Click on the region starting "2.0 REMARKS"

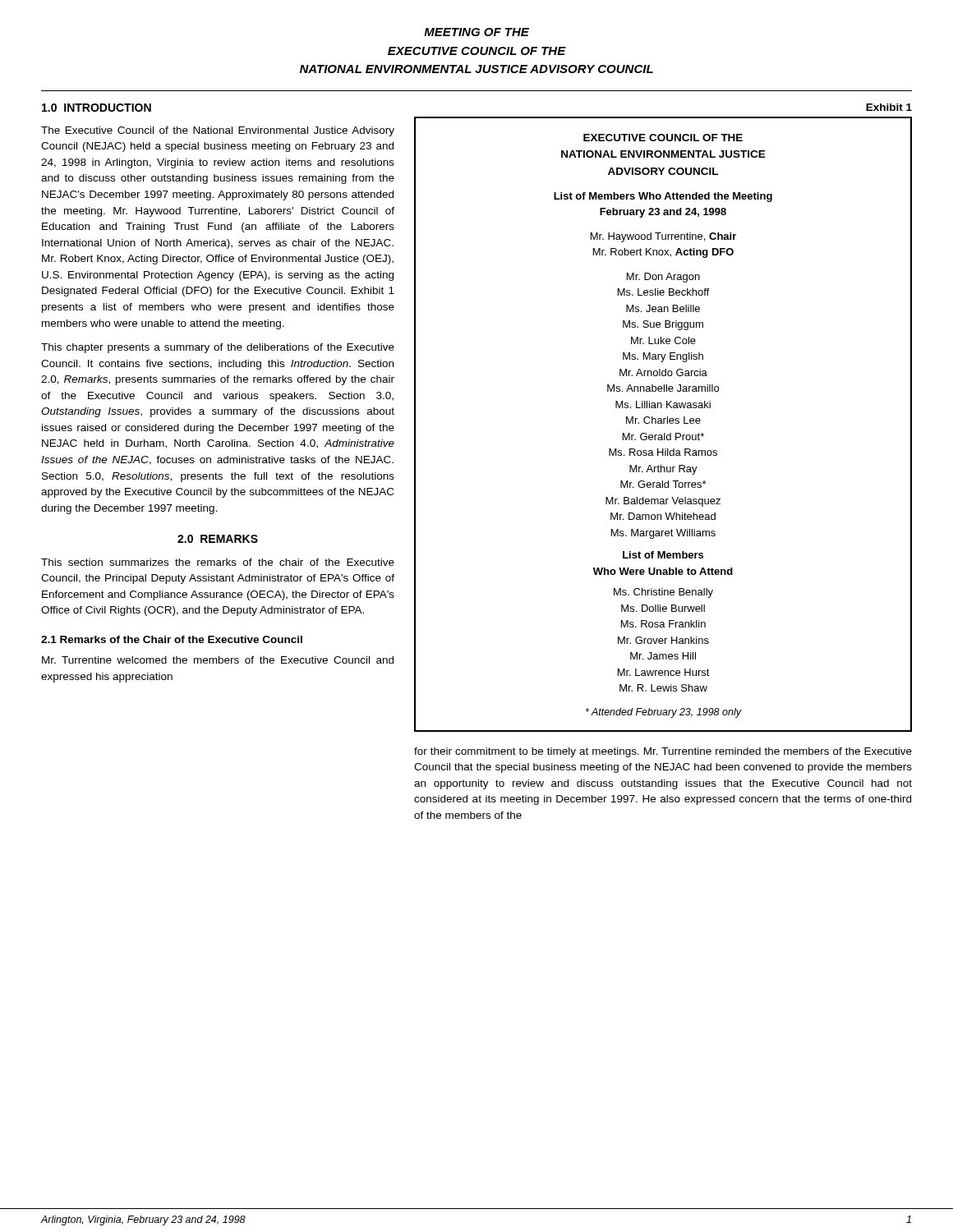(x=218, y=539)
